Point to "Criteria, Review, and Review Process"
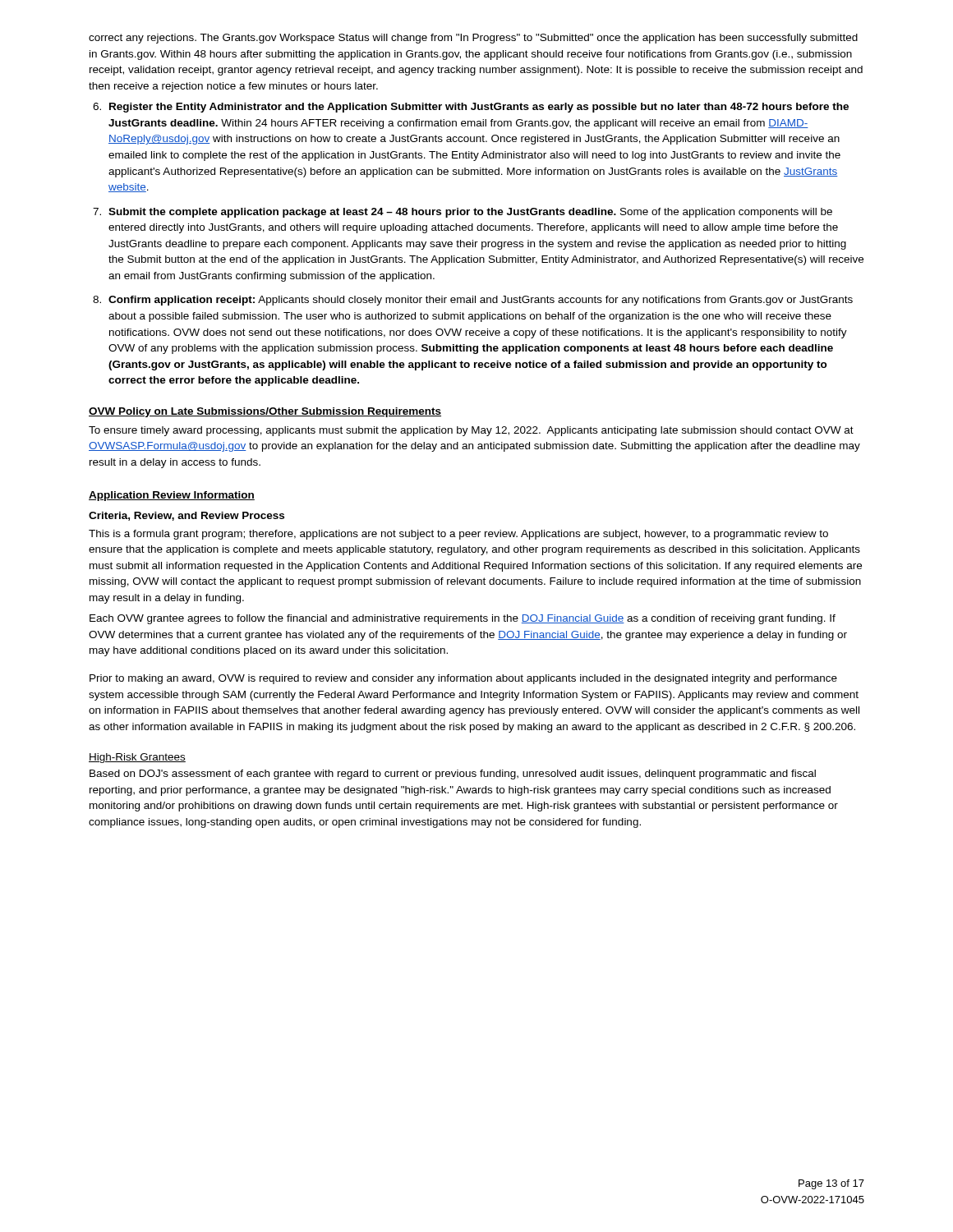This screenshot has height=1232, width=953. (x=187, y=515)
